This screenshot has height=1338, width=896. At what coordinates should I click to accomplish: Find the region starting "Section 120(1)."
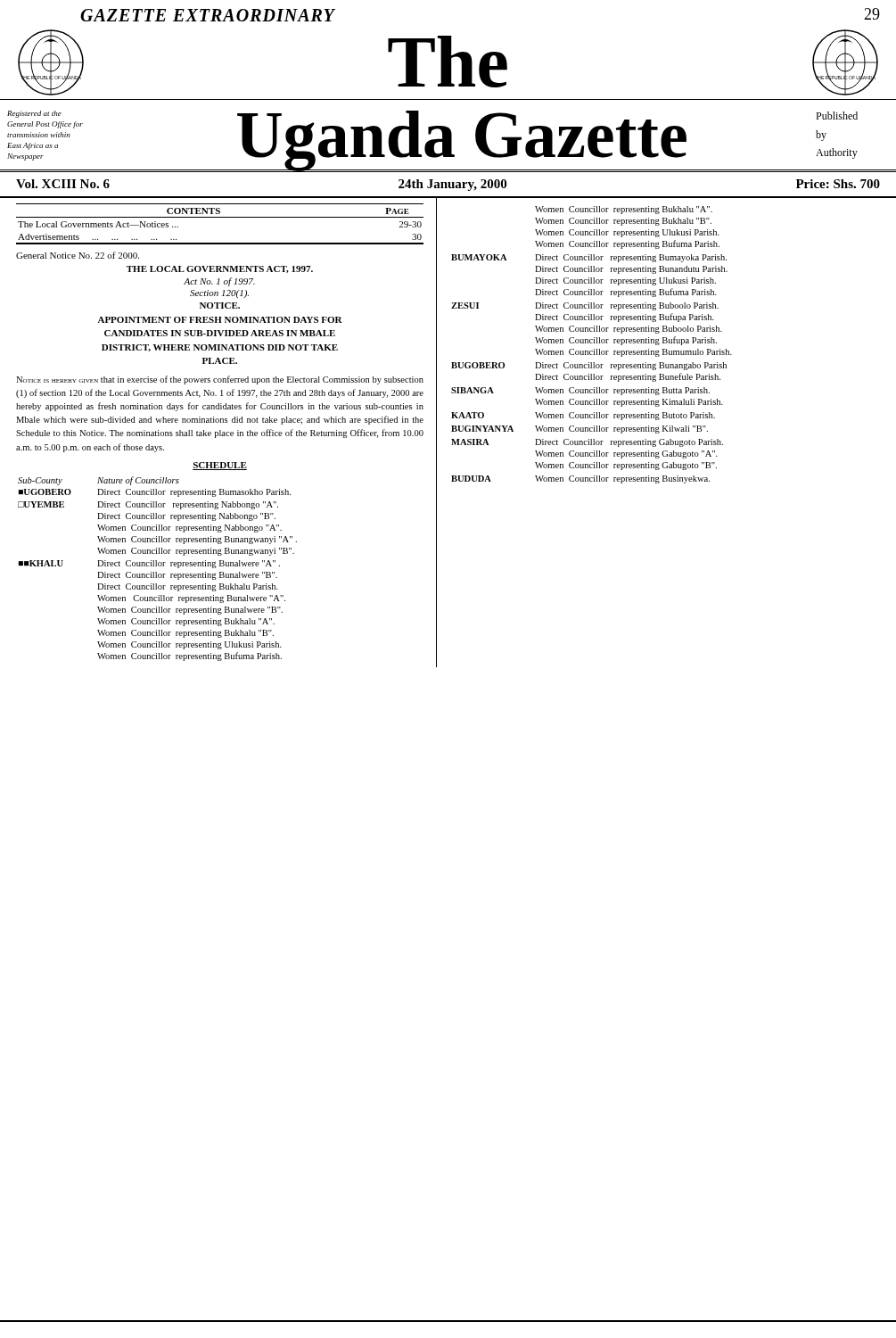220,293
